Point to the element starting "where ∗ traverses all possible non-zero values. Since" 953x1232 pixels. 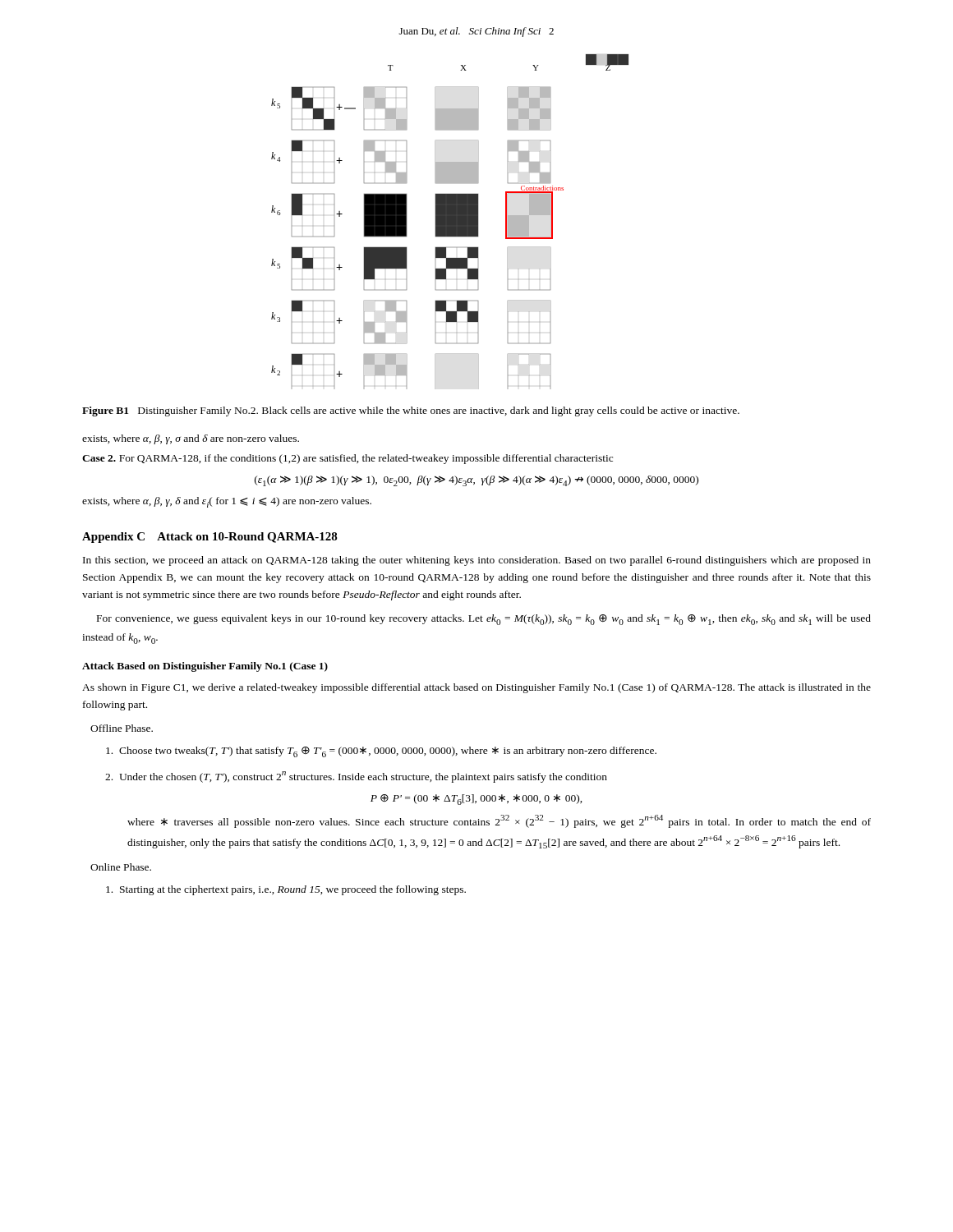(499, 831)
